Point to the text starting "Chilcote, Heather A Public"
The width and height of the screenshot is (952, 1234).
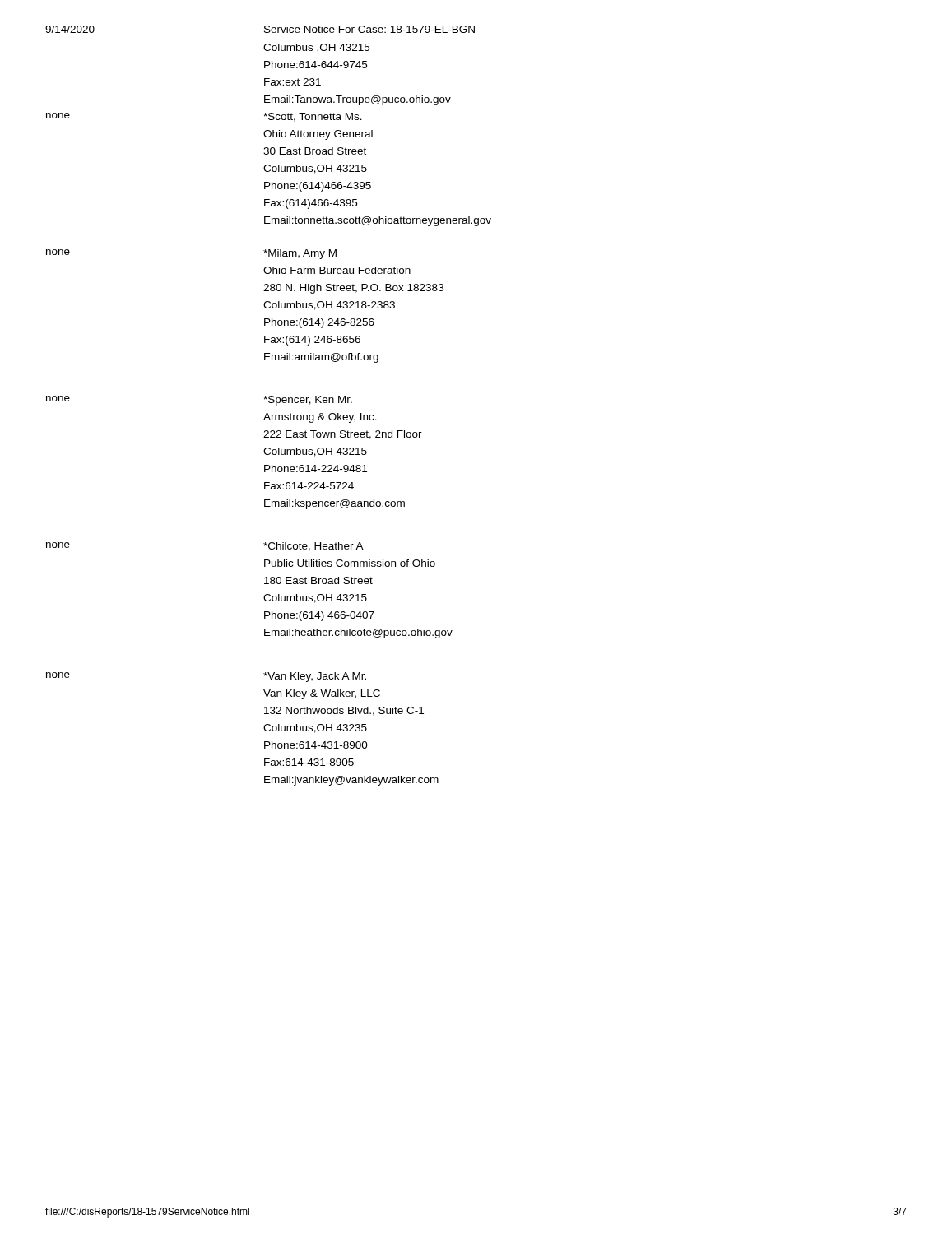[358, 590]
